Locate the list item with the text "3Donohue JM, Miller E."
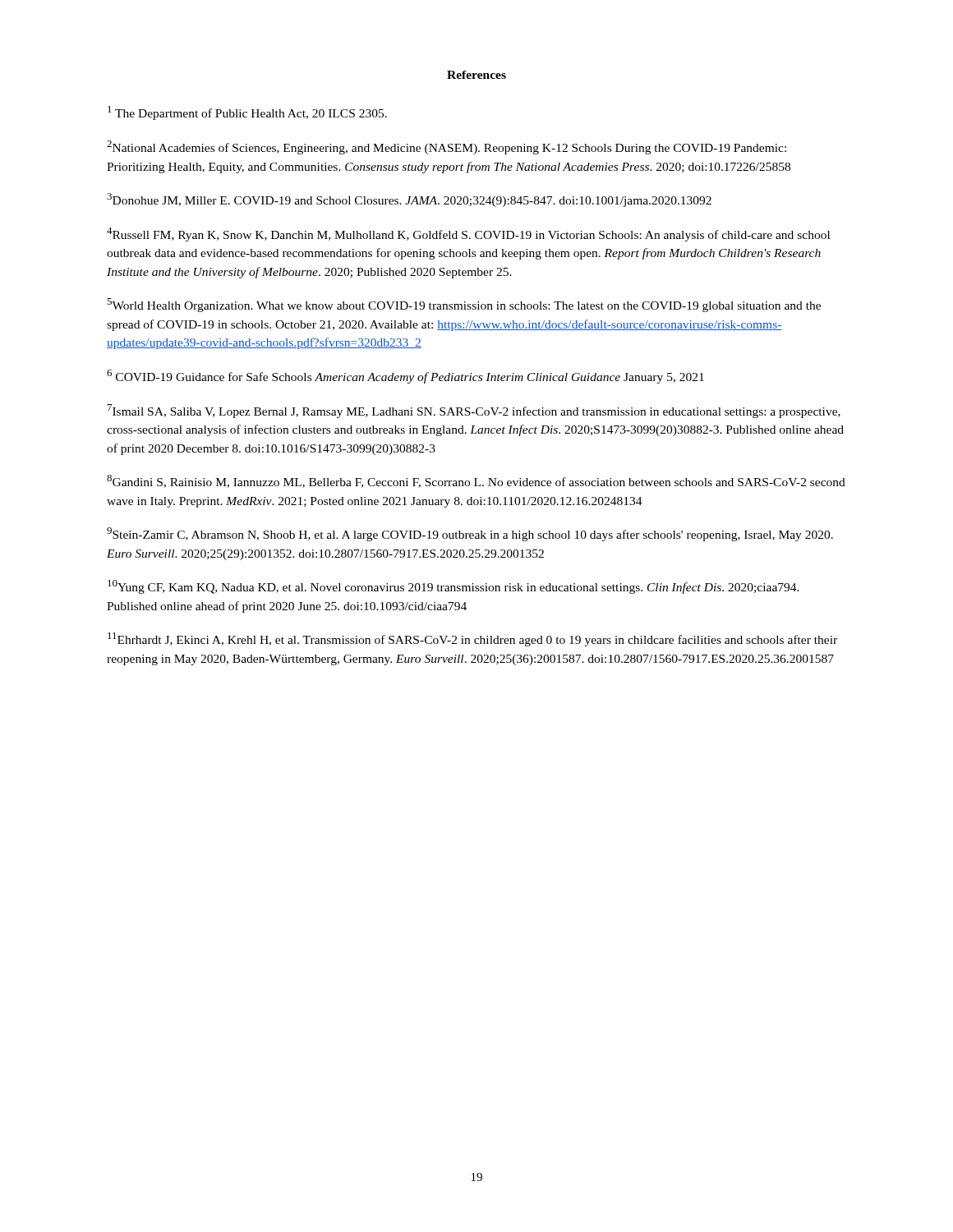Screen dimensions: 1232x953 tap(409, 199)
